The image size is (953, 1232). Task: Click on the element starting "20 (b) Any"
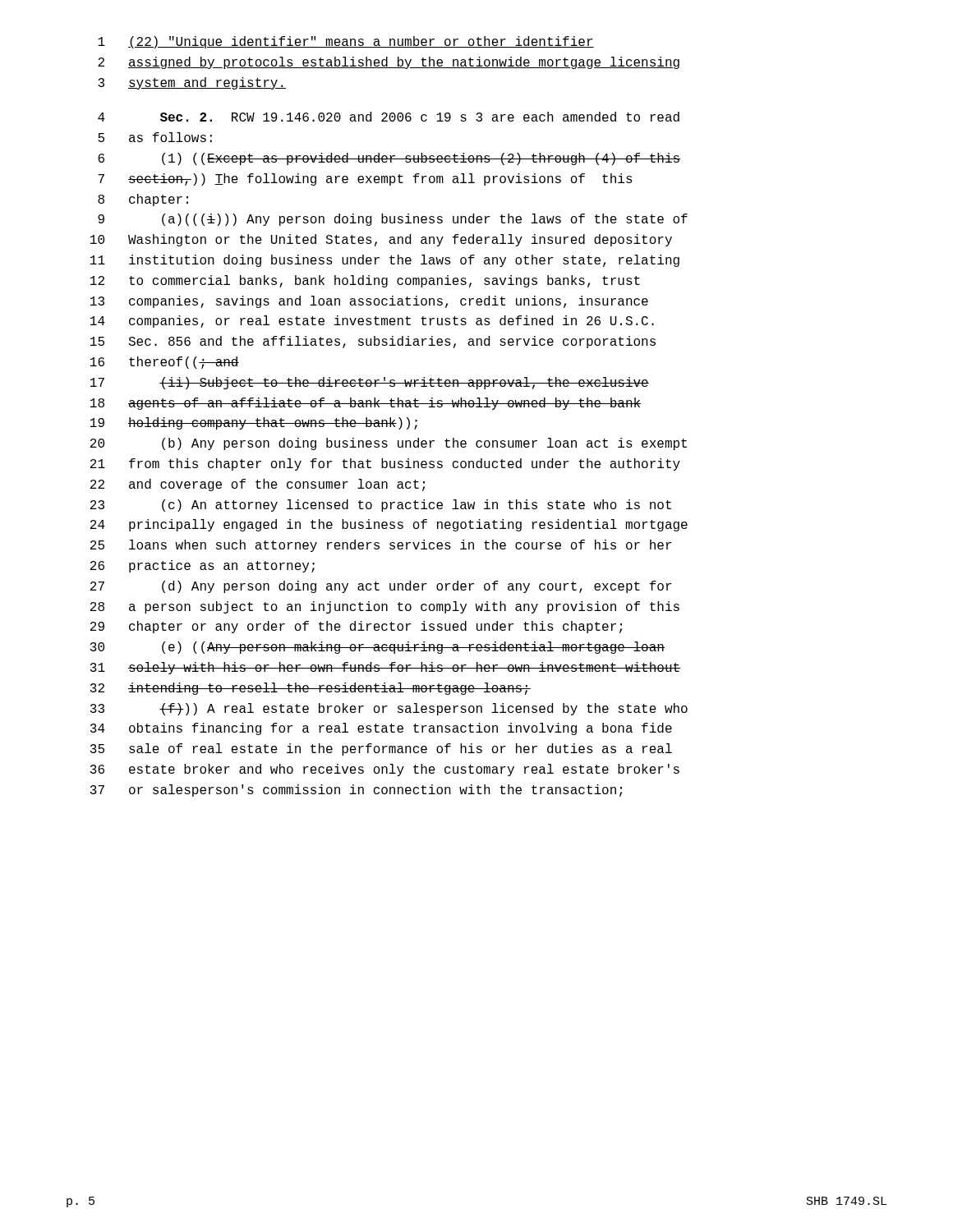click(481, 445)
